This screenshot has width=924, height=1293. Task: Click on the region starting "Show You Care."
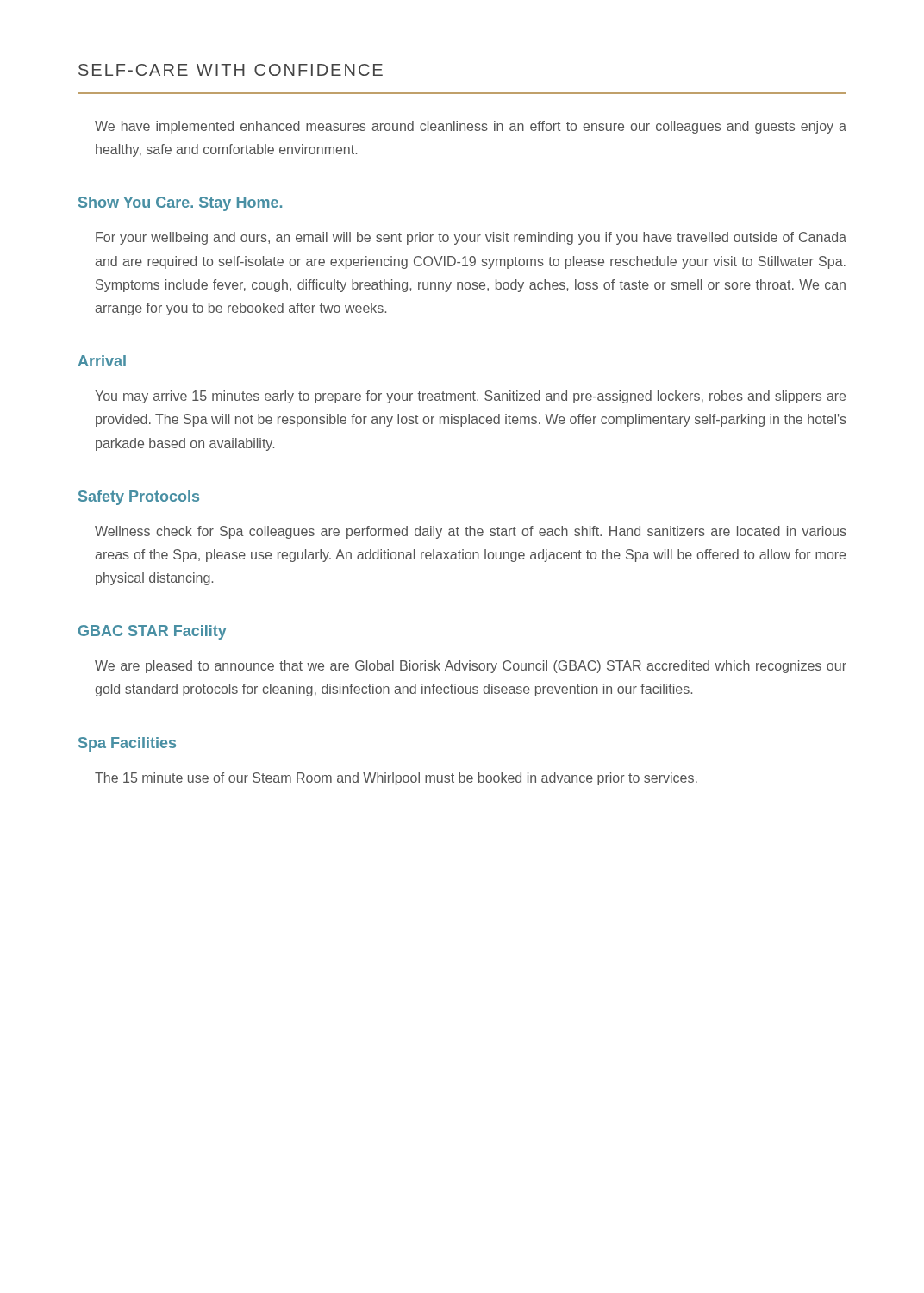tap(180, 204)
